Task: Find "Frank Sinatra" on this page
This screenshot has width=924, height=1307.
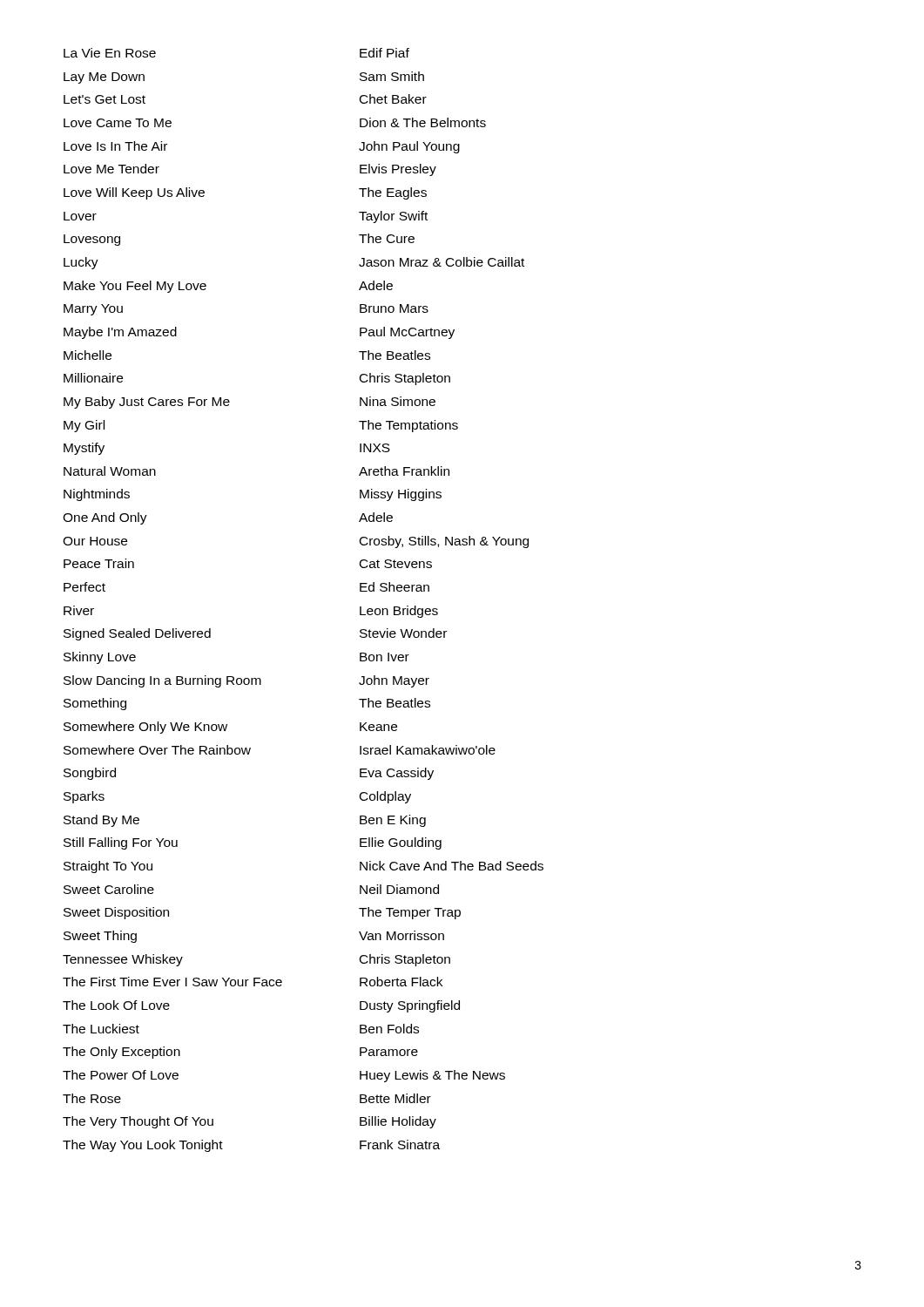Action: pos(399,1144)
